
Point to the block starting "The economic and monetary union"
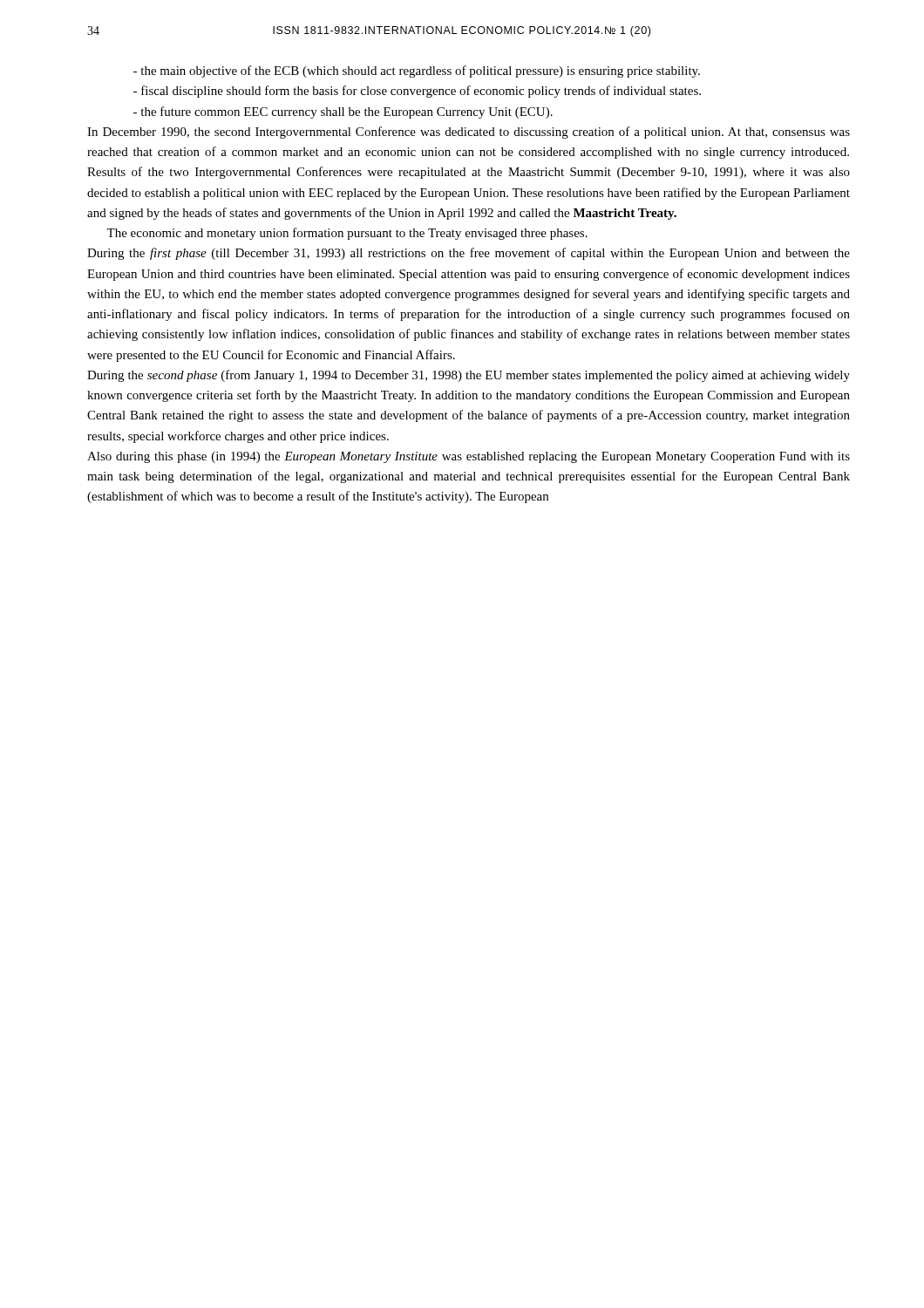[x=469, y=233]
